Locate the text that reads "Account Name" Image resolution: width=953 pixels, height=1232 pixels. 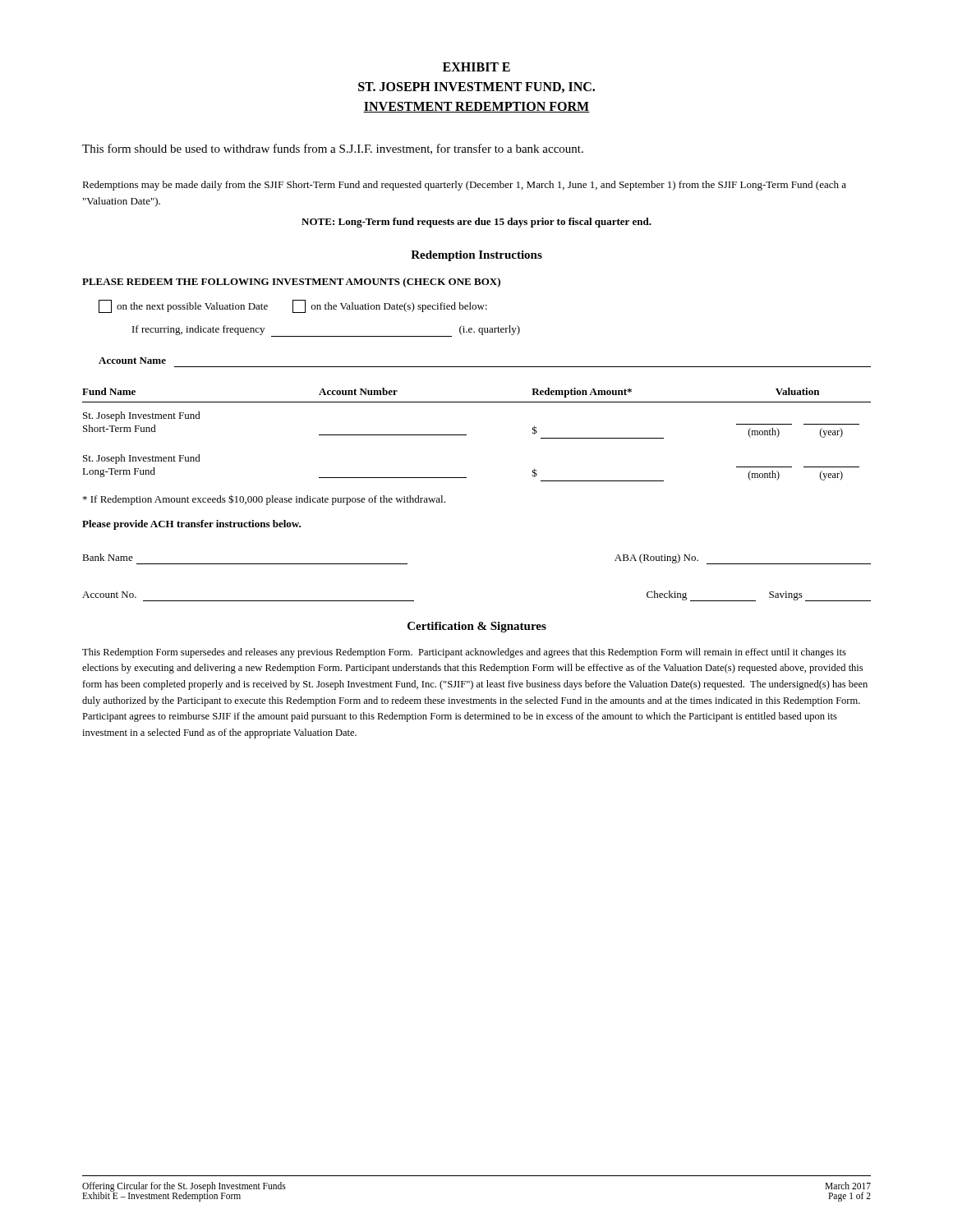[485, 359]
